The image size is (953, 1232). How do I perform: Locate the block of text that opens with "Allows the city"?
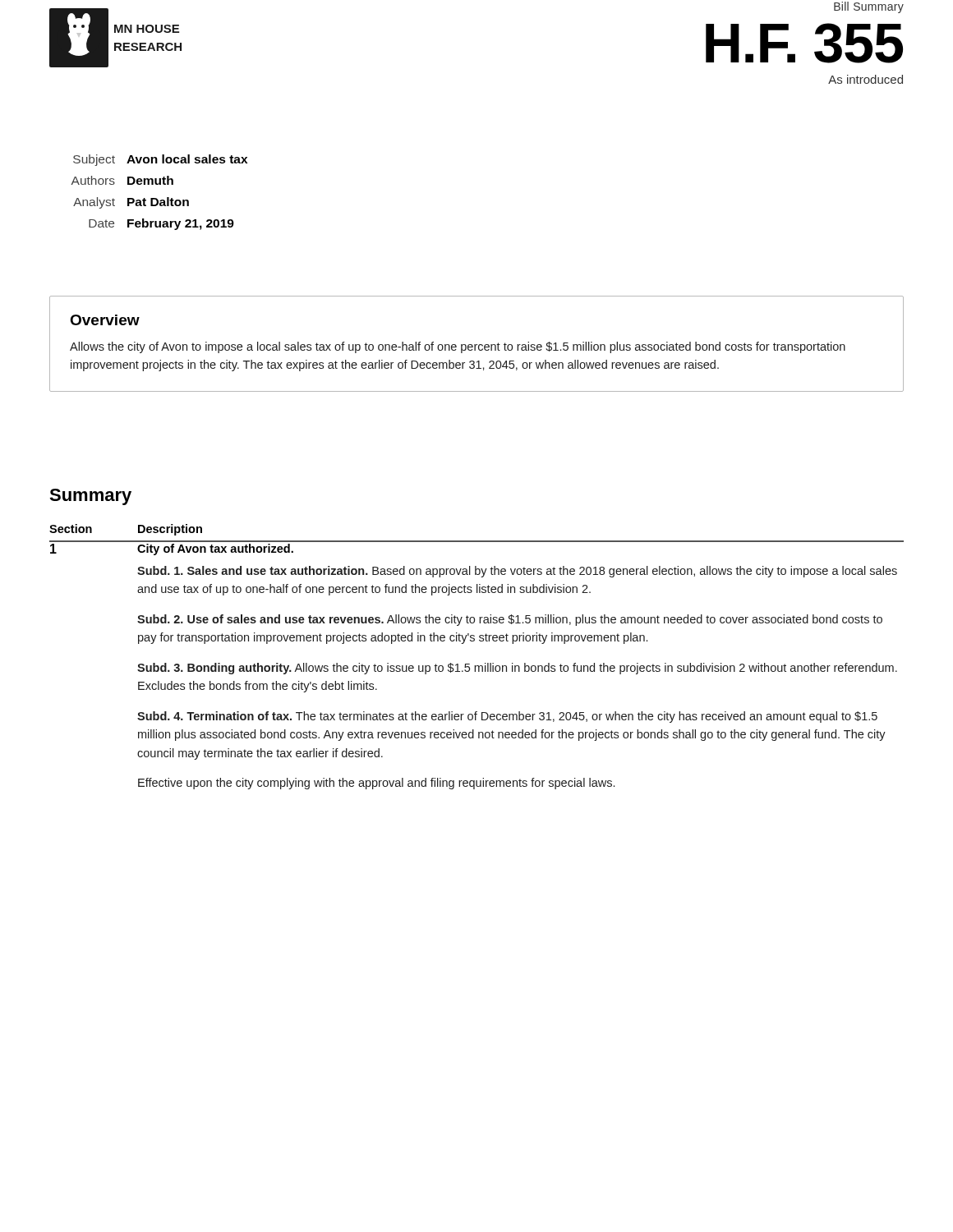(x=458, y=356)
